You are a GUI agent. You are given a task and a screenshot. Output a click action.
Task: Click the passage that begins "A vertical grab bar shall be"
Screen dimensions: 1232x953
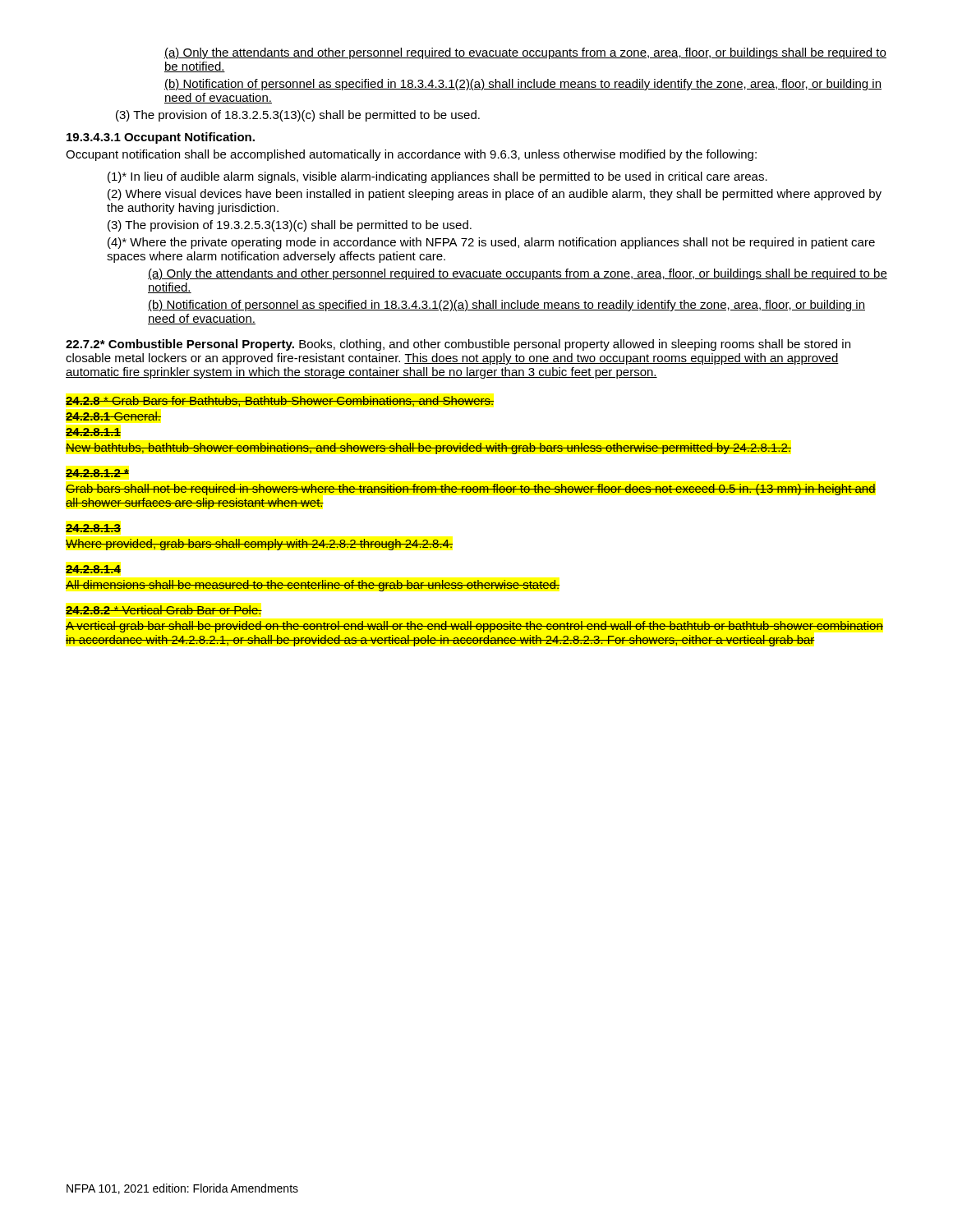tap(474, 632)
